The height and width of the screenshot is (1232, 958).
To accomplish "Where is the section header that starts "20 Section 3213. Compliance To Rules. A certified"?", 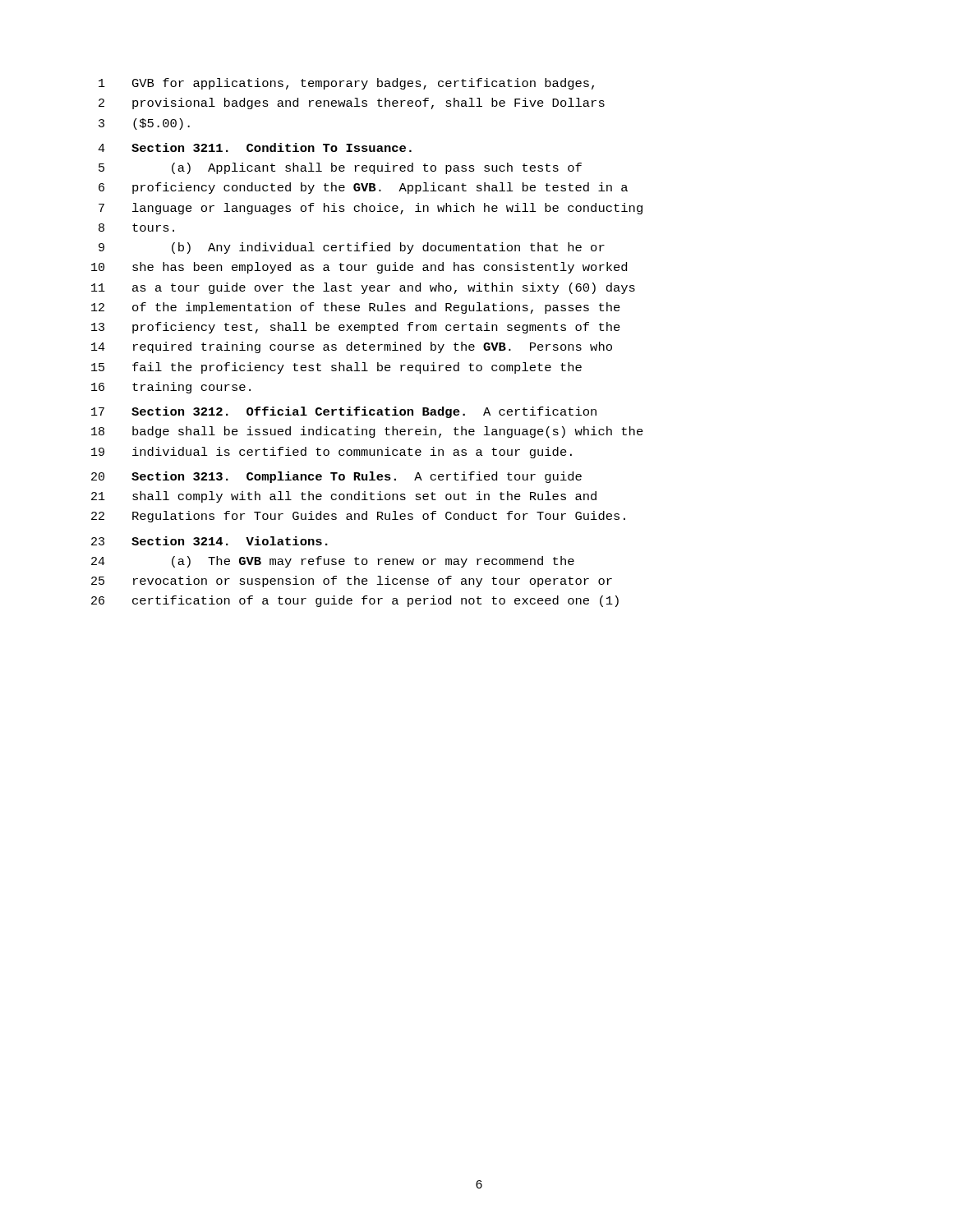I will pyautogui.click(x=479, y=477).
